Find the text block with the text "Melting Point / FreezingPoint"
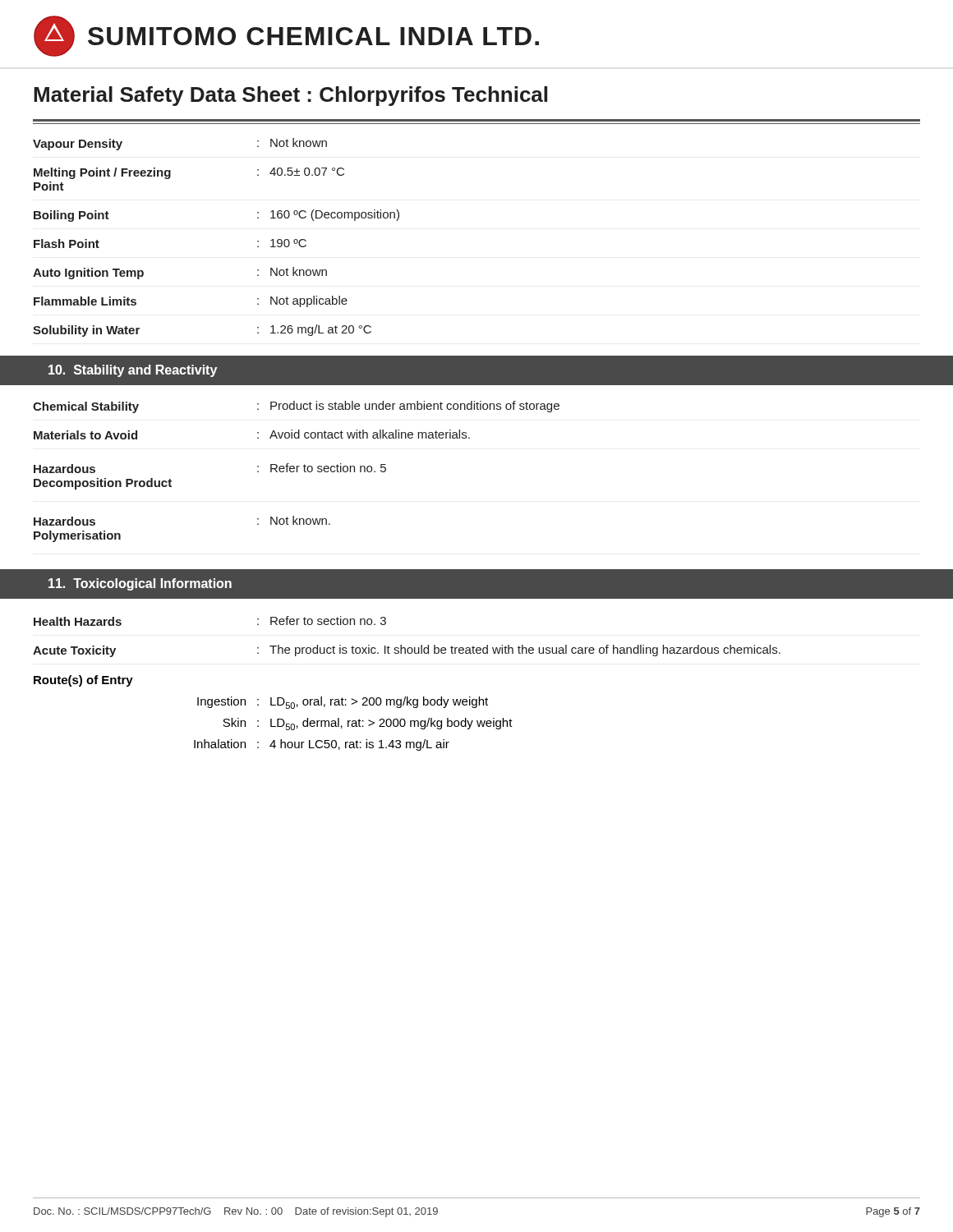This screenshot has width=953, height=1232. [x=105, y=173]
